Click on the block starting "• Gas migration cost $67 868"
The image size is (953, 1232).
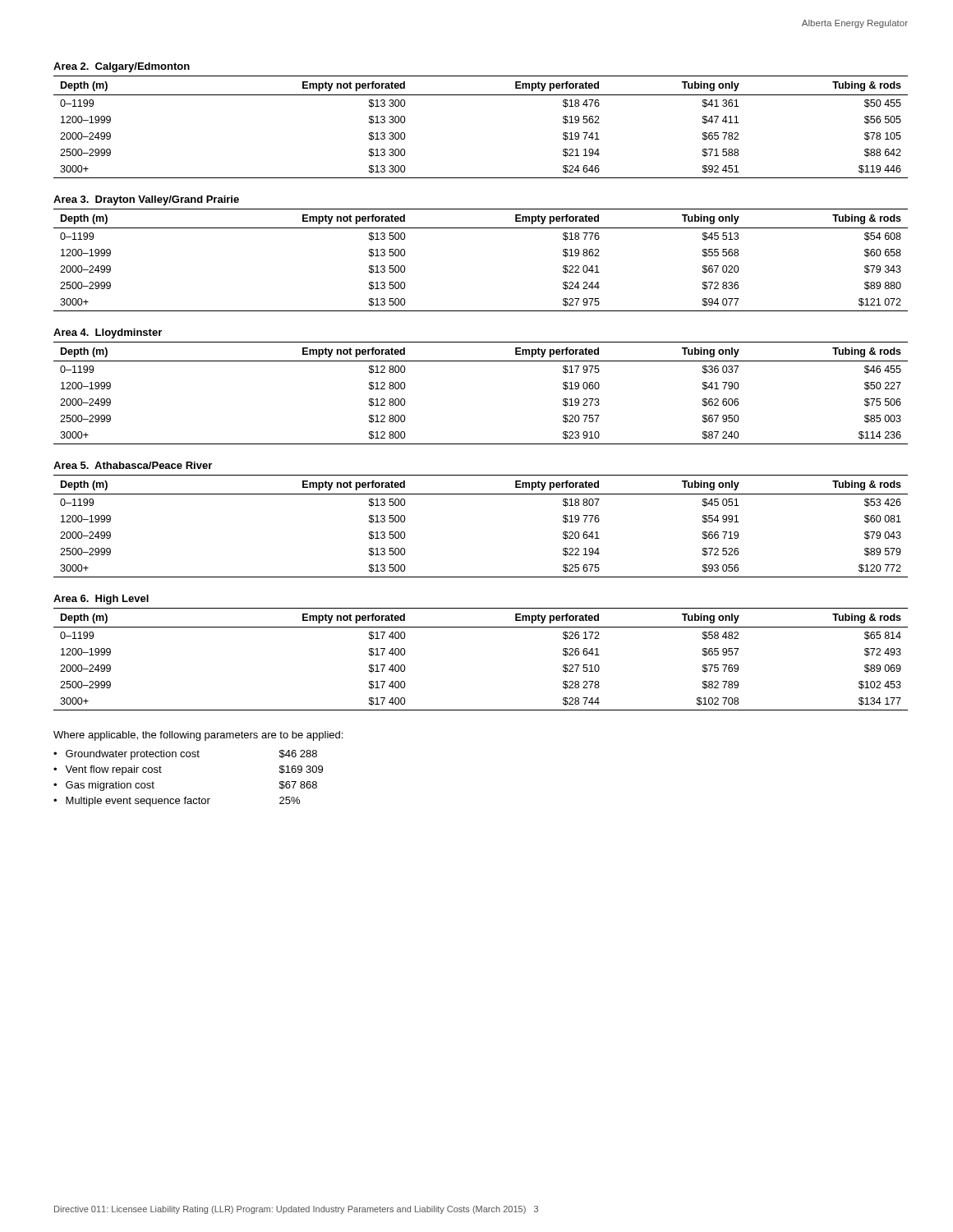click(185, 785)
